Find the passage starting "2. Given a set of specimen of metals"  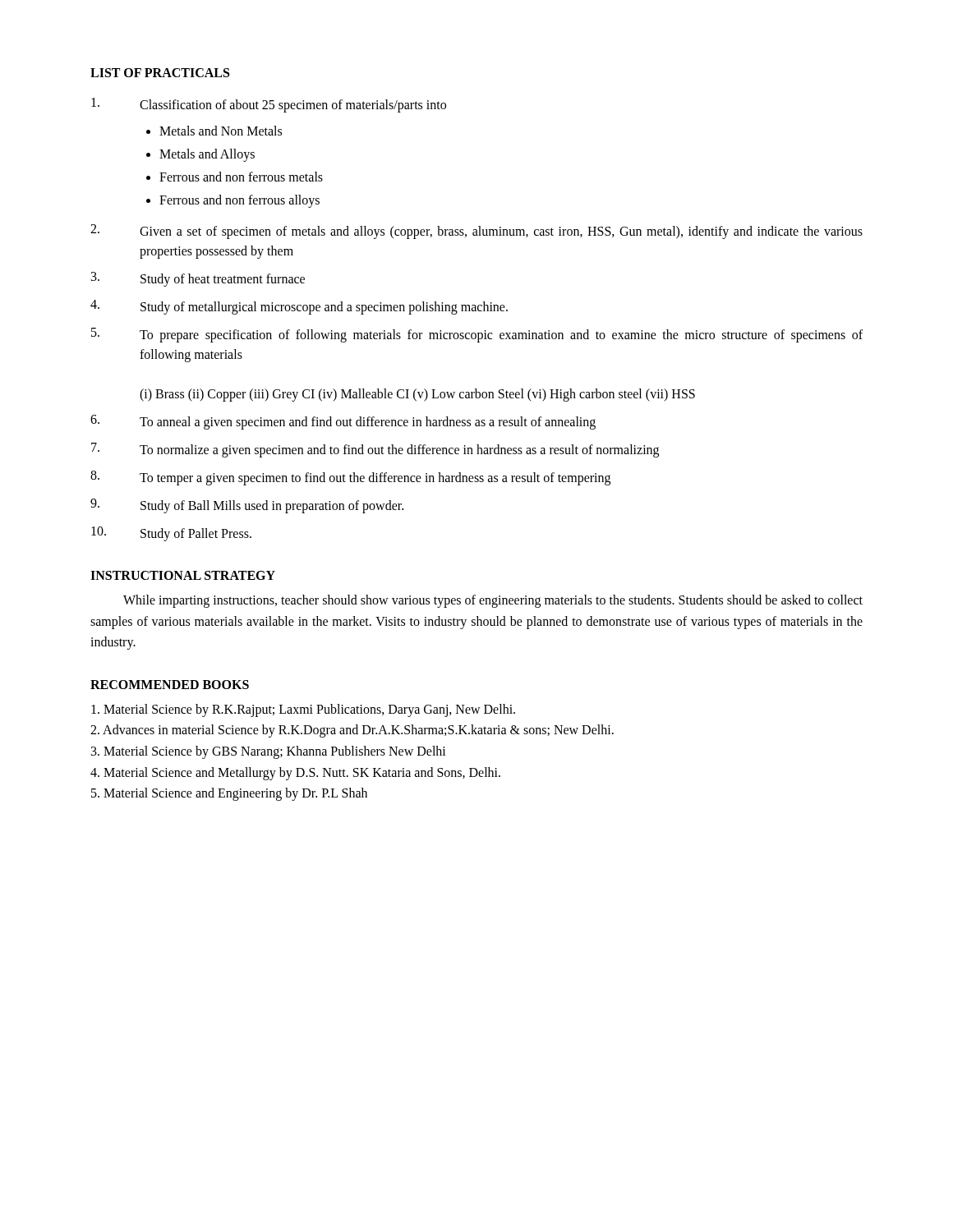pyautogui.click(x=476, y=241)
